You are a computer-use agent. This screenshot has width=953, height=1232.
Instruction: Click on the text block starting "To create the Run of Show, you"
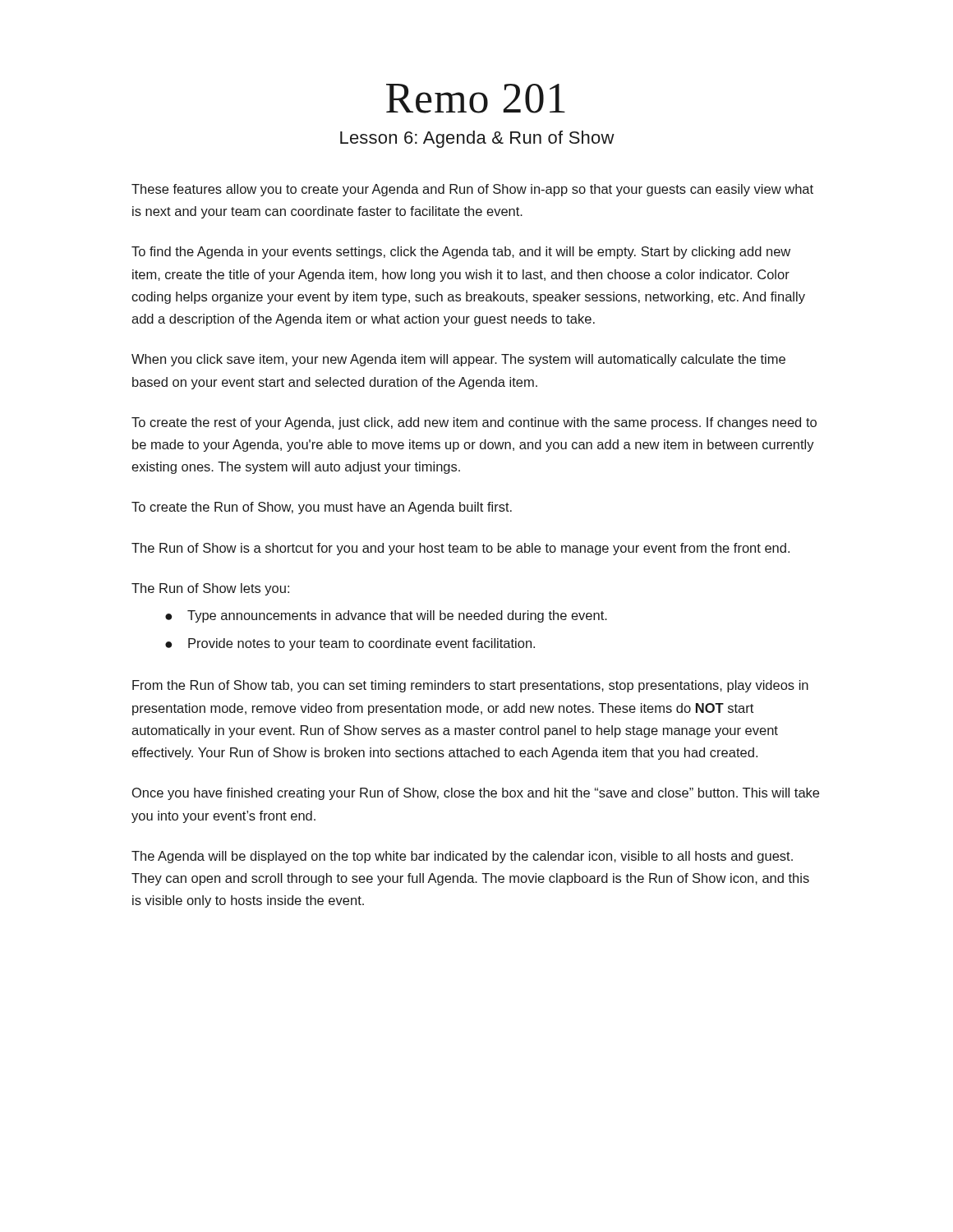click(x=322, y=507)
